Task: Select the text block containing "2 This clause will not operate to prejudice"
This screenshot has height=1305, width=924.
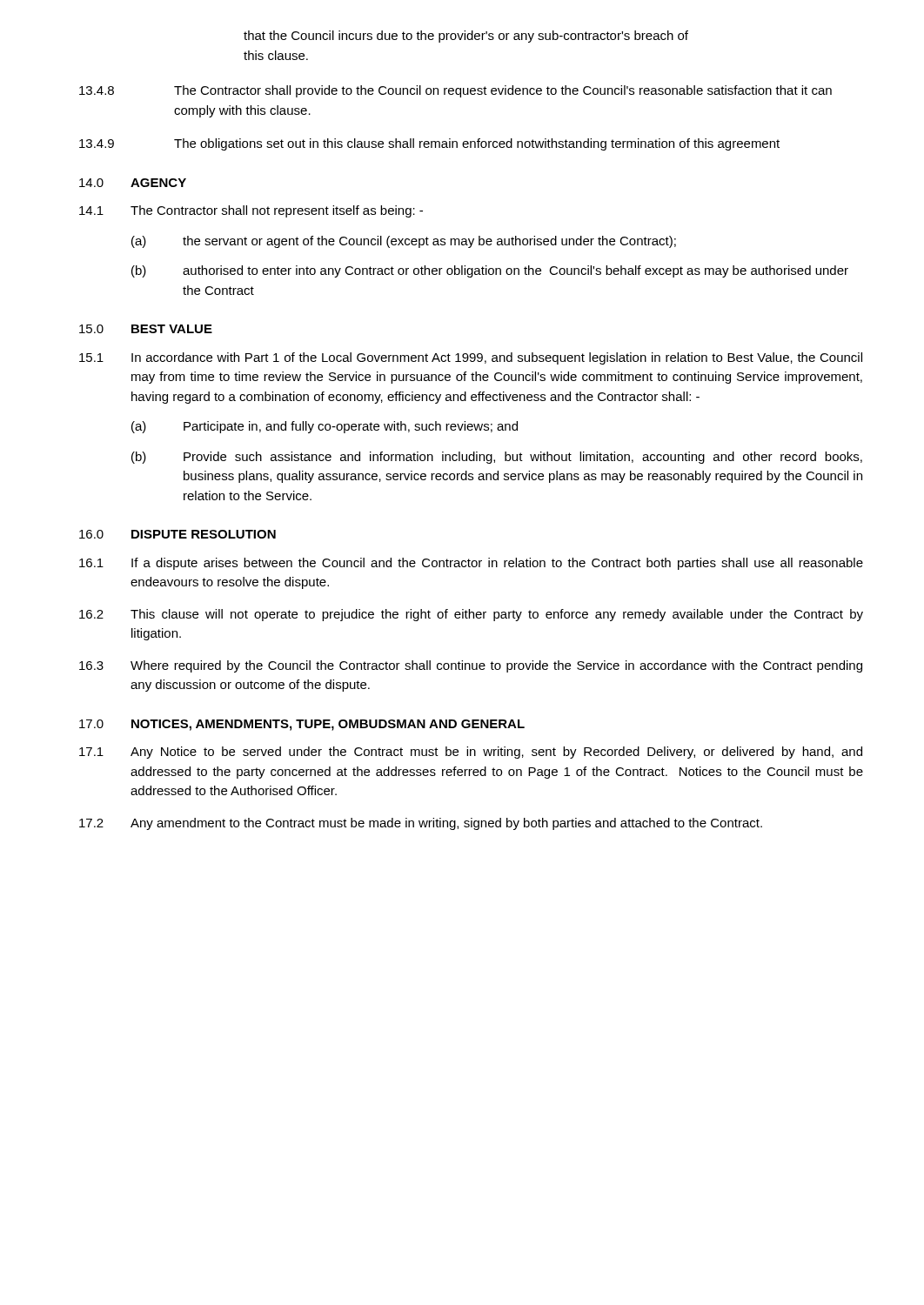Action: 471,624
